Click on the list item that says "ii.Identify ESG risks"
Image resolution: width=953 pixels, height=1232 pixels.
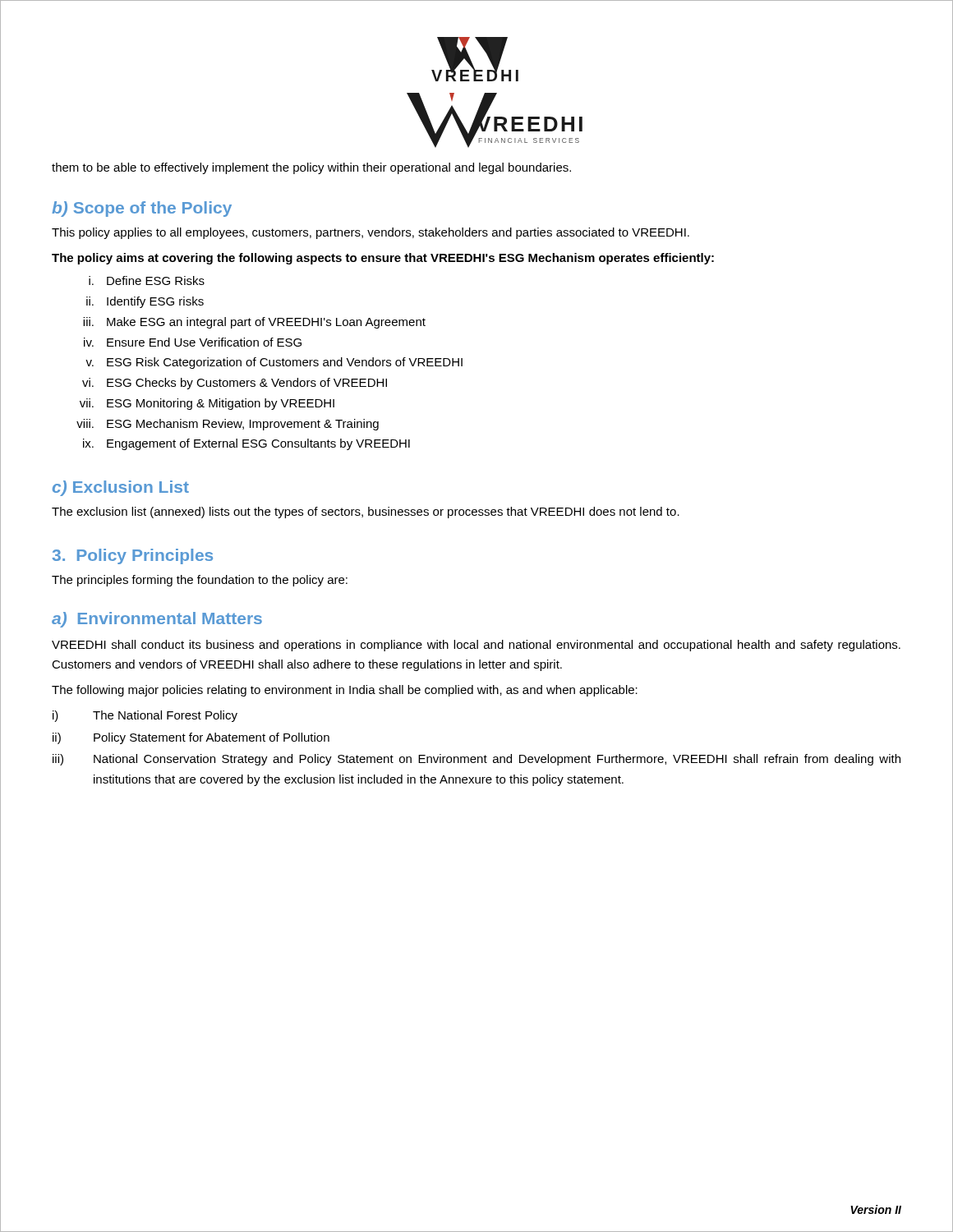coord(128,302)
